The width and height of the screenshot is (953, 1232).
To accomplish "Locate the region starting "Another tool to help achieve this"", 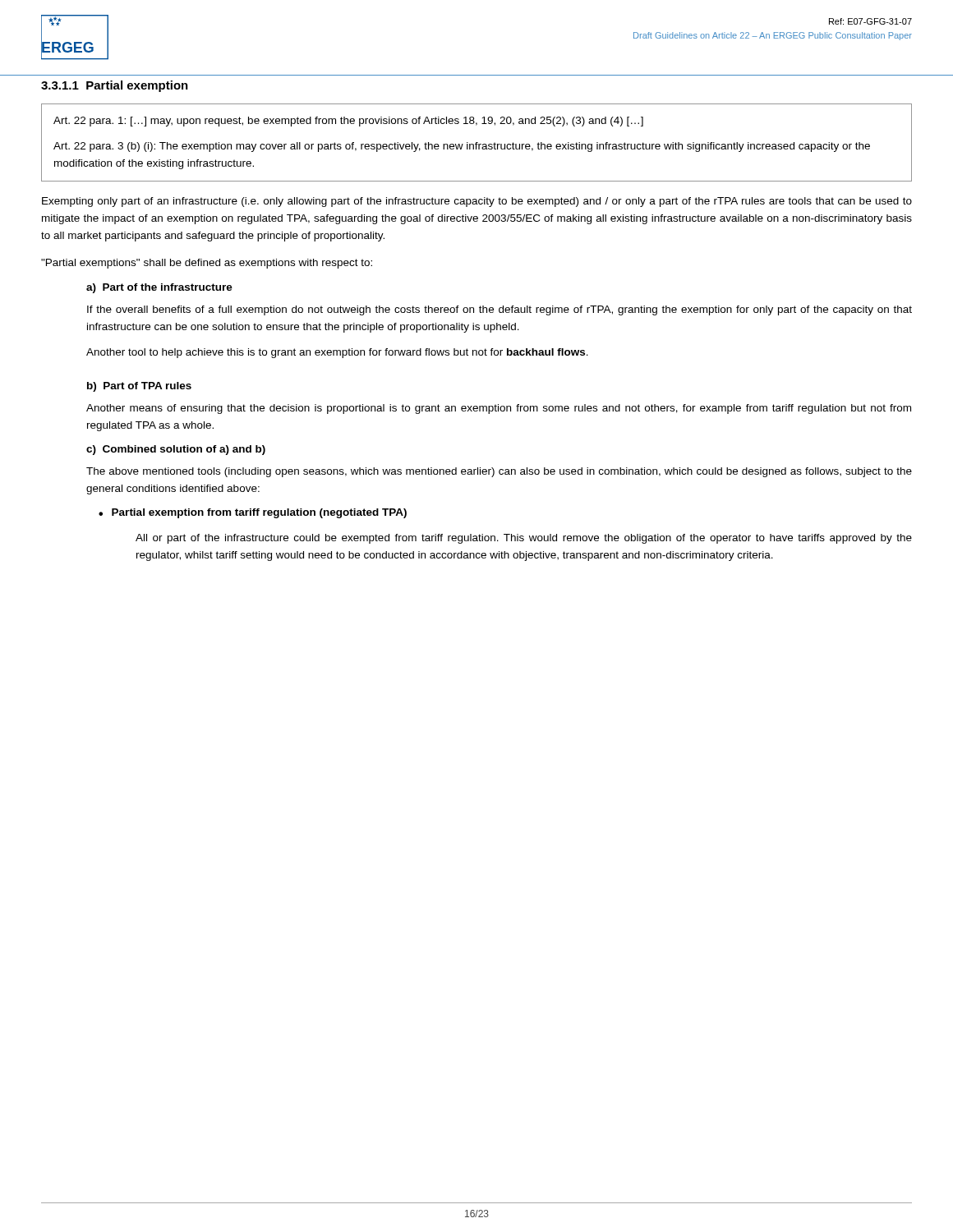I will [x=337, y=352].
